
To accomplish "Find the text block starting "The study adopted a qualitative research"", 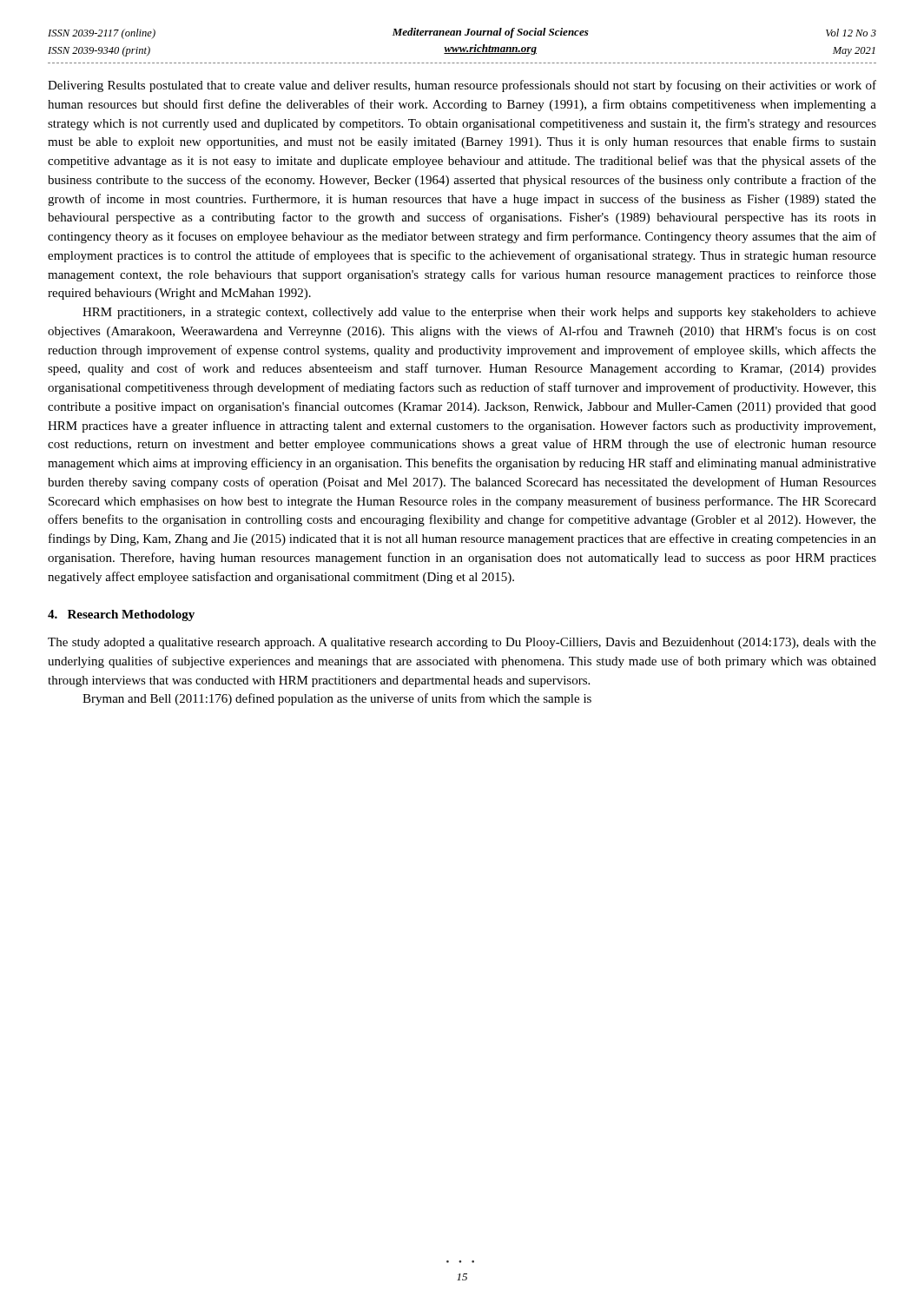I will click(462, 662).
